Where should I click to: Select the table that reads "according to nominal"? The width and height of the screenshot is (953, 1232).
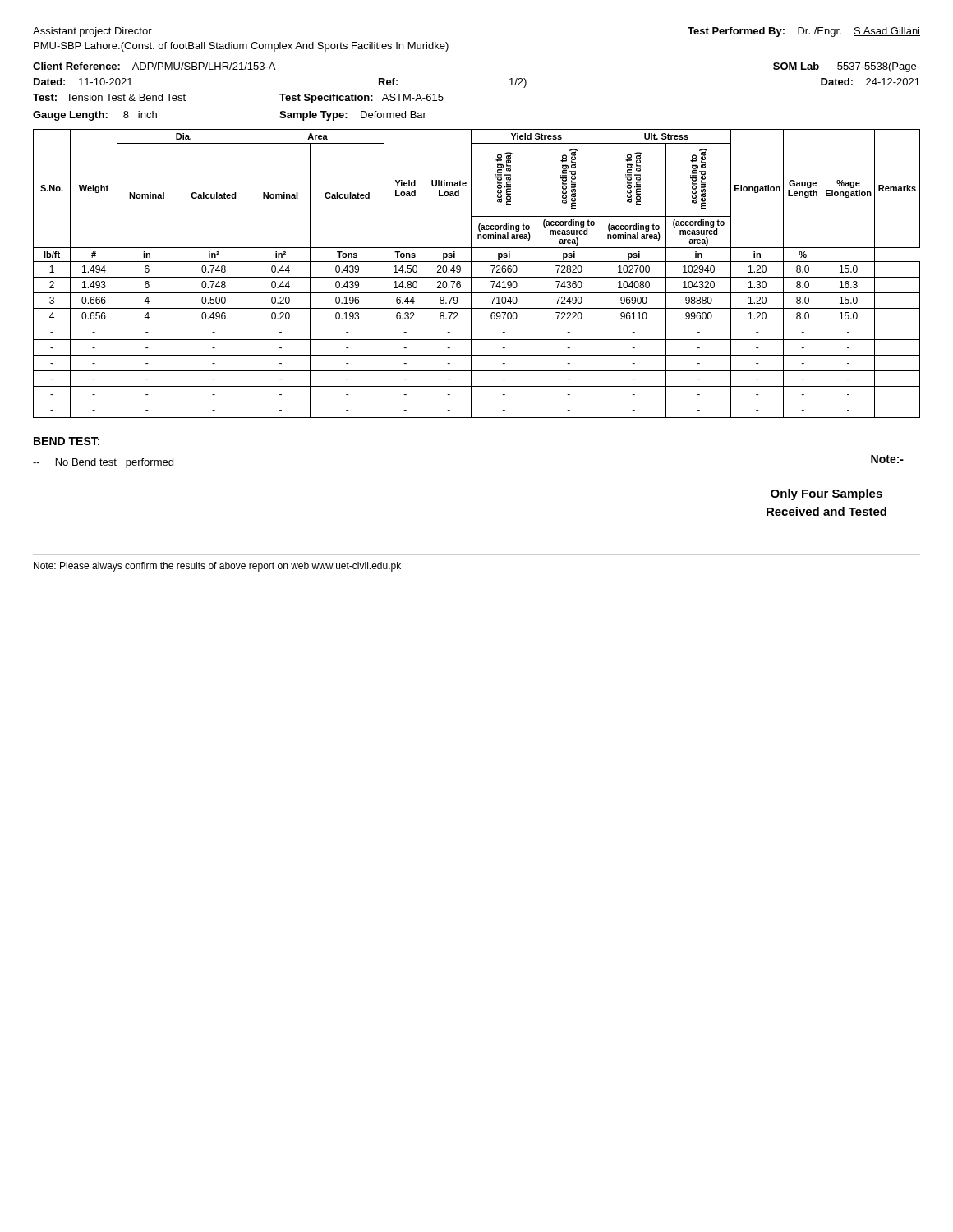click(x=476, y=274)
